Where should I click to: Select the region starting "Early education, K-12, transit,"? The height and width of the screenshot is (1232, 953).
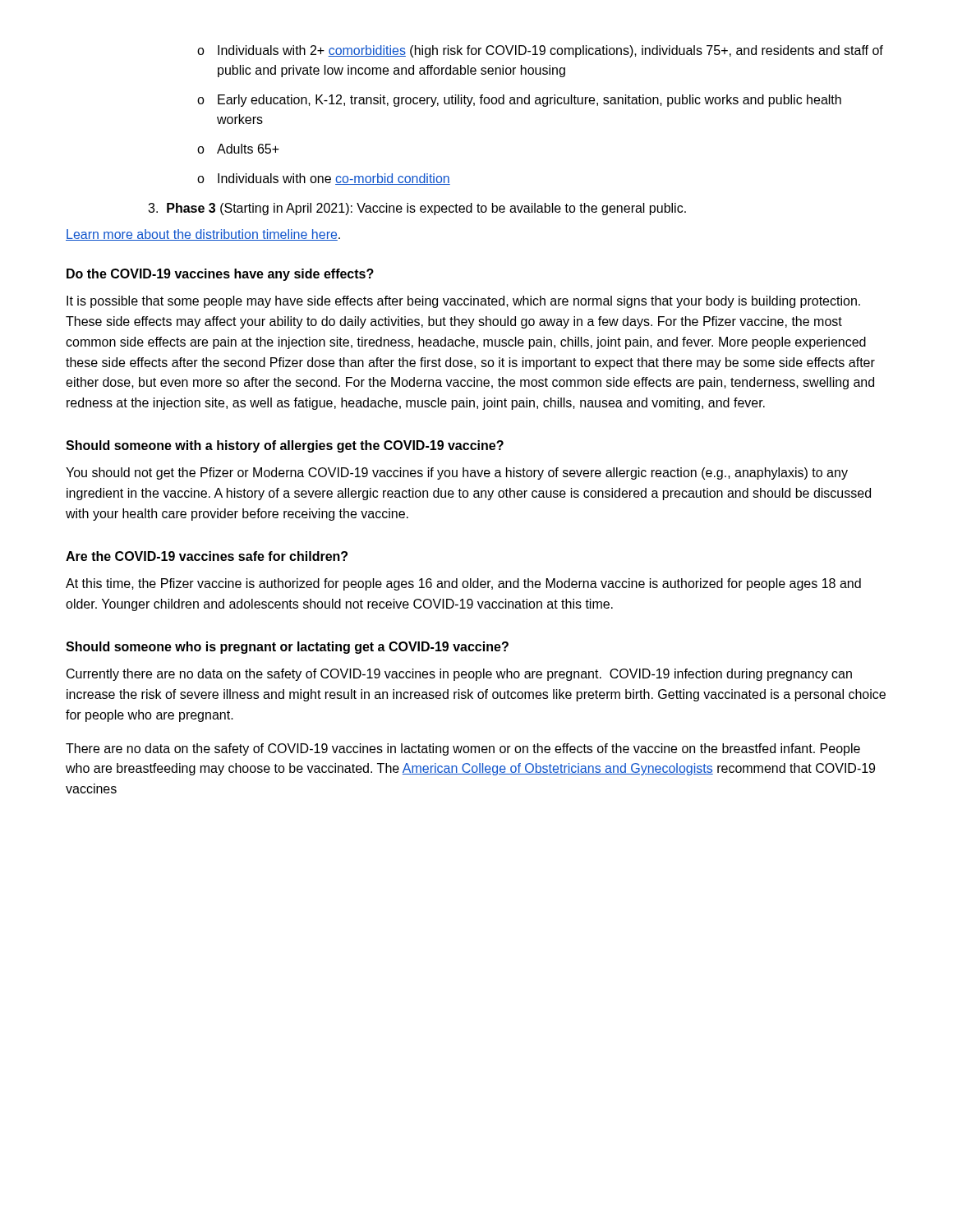[542, 110]
